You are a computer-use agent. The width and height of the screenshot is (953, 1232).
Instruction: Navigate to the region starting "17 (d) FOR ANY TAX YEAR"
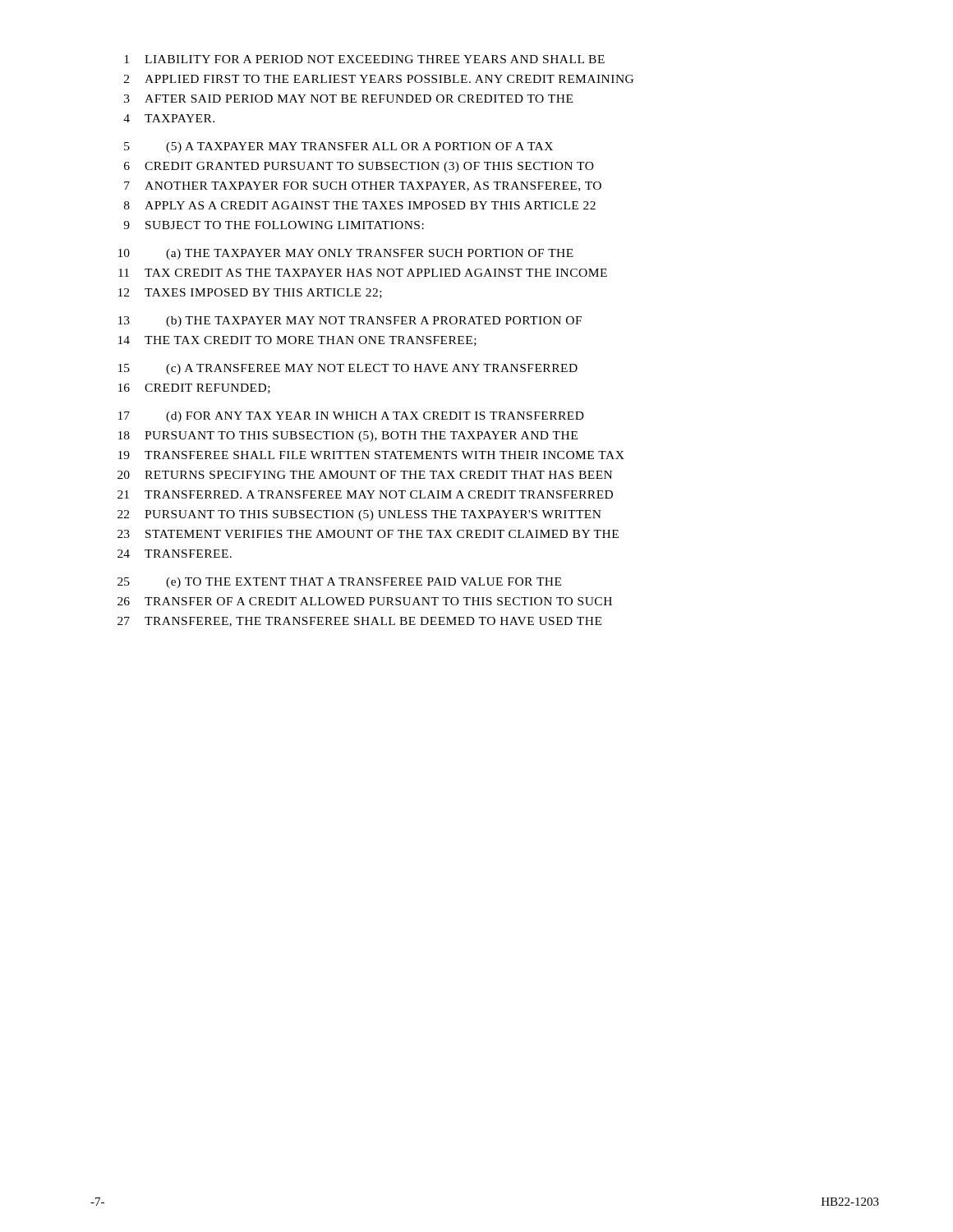click(485, 416)
